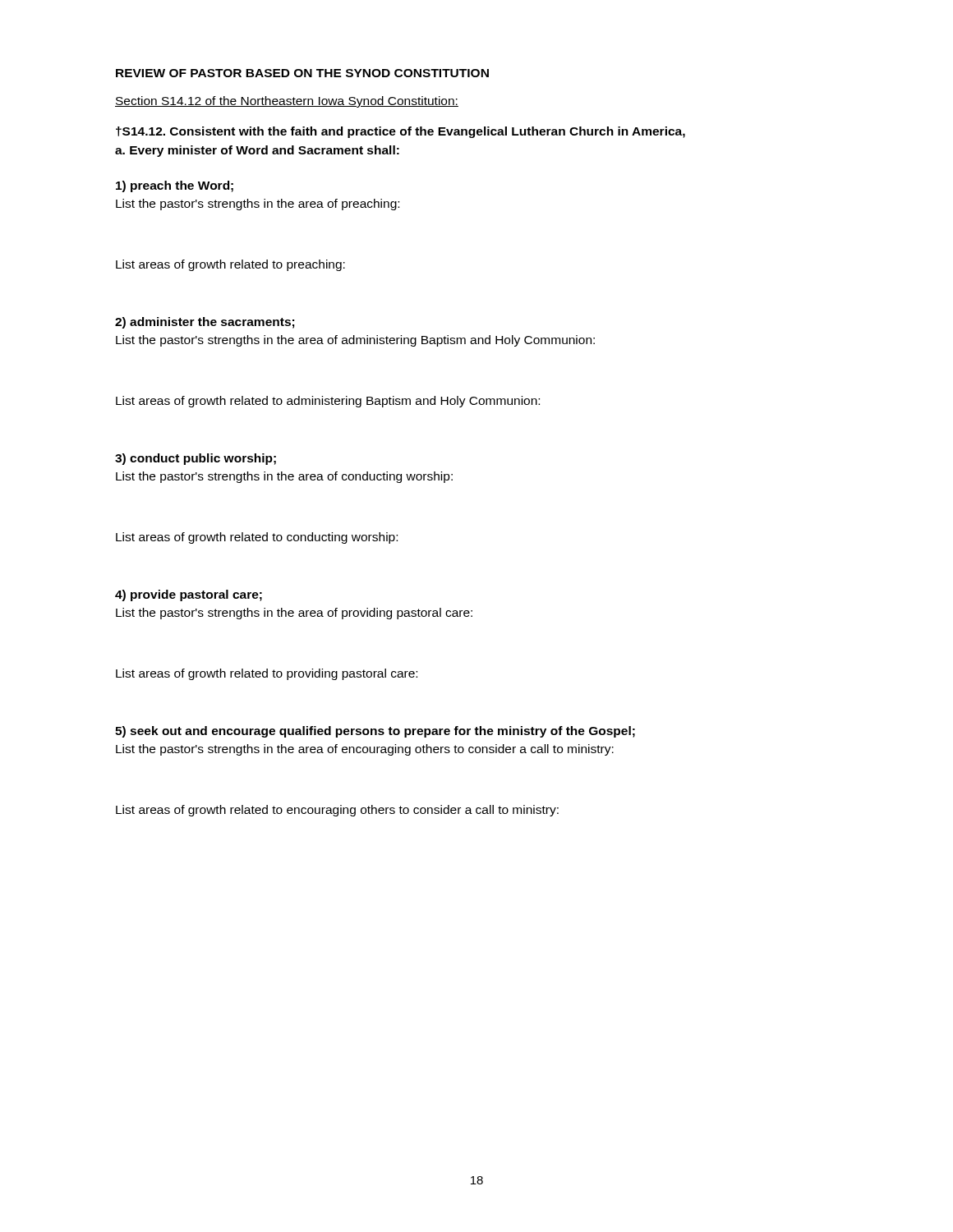The height and width of the screenshot is (1232, 953).
Task: Locate the passage starting "Section S14.12 of the Northeastern Iowa Synod Constitution:"
Action: [x=287, y=101]
